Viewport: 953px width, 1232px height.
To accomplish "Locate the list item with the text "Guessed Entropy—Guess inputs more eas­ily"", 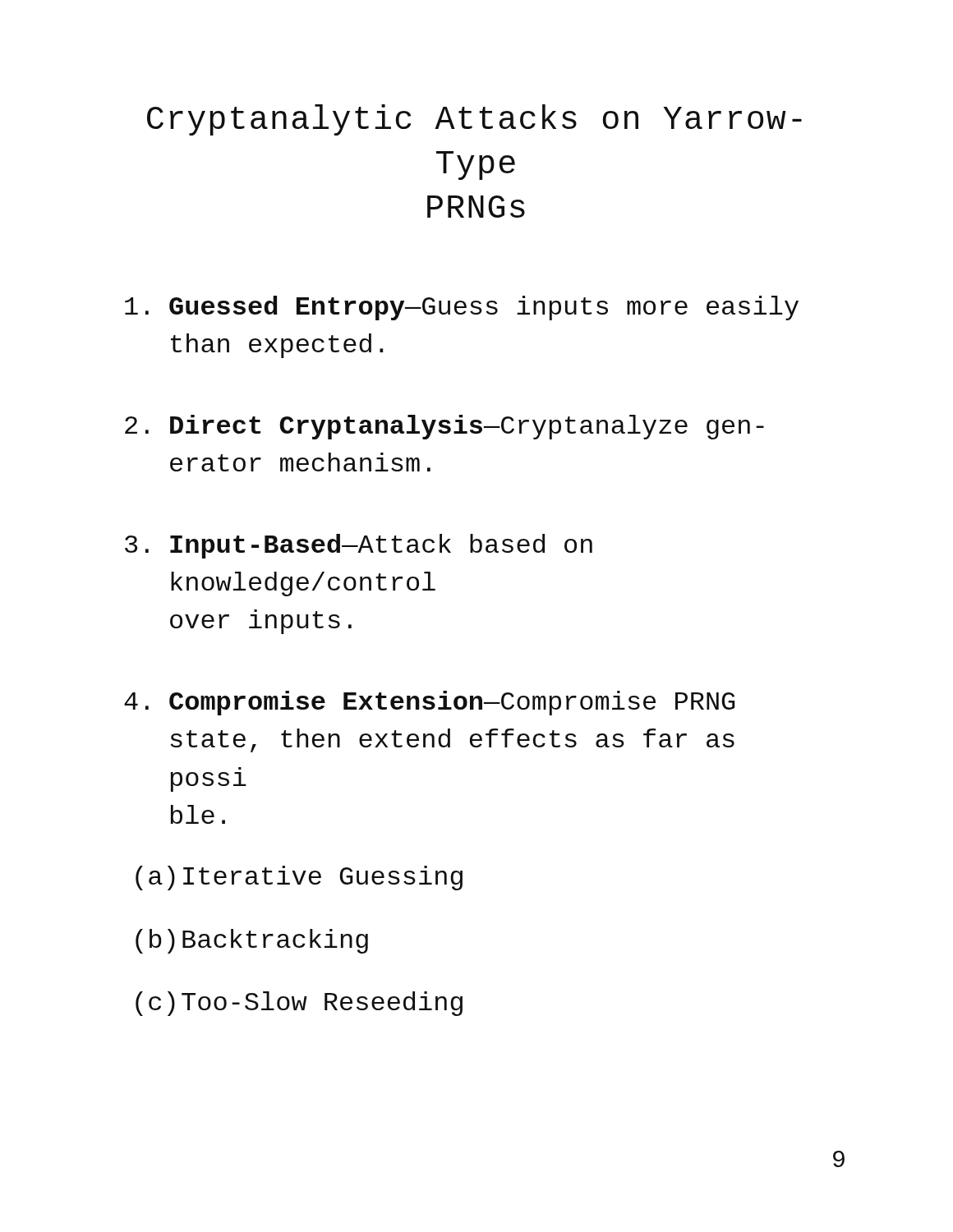I will pyautogui.click(x=485, y=327).
